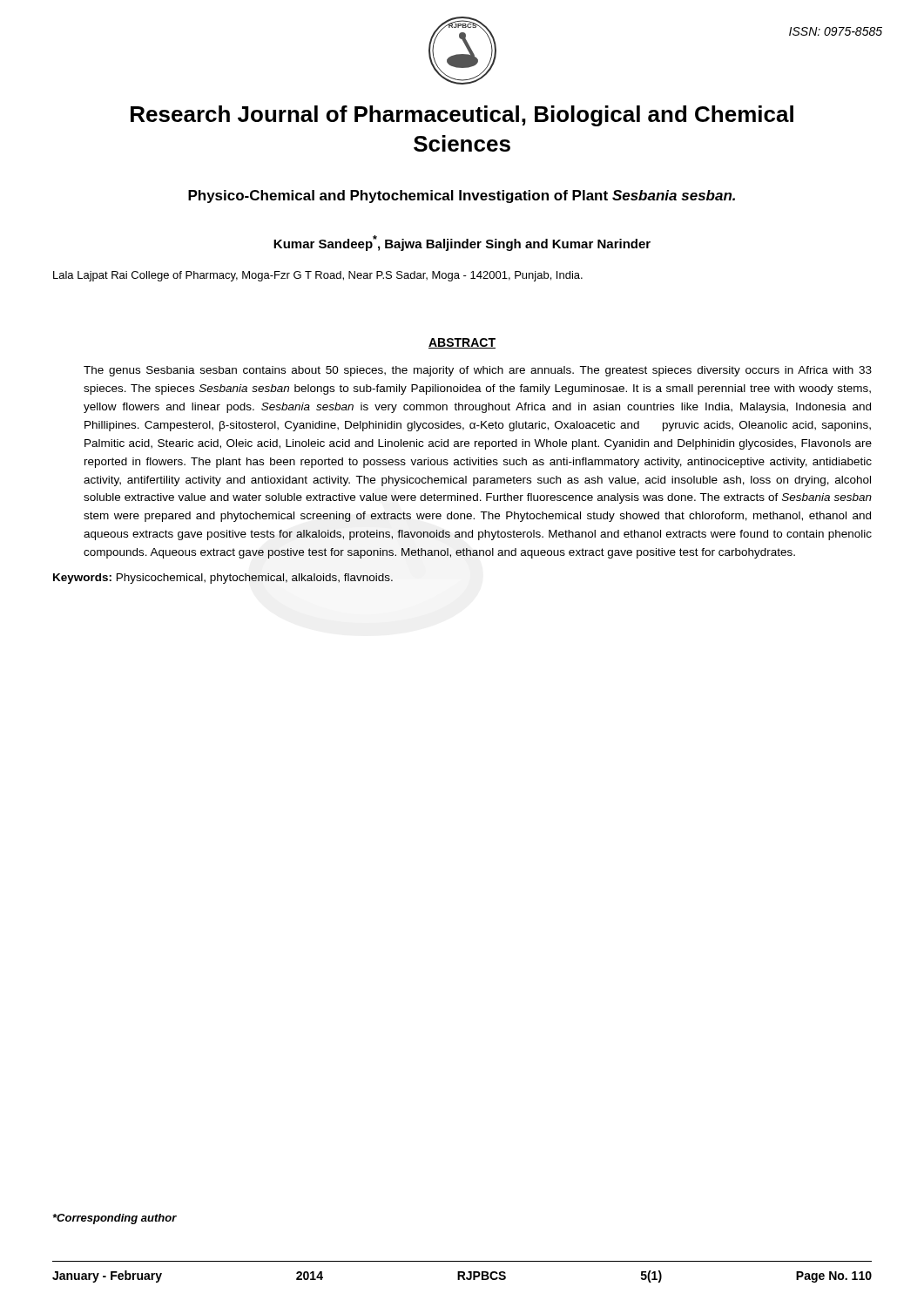The width and height of the screenshot is (924, 1307).
Task: Find the illustration
Action: point(366,576)
